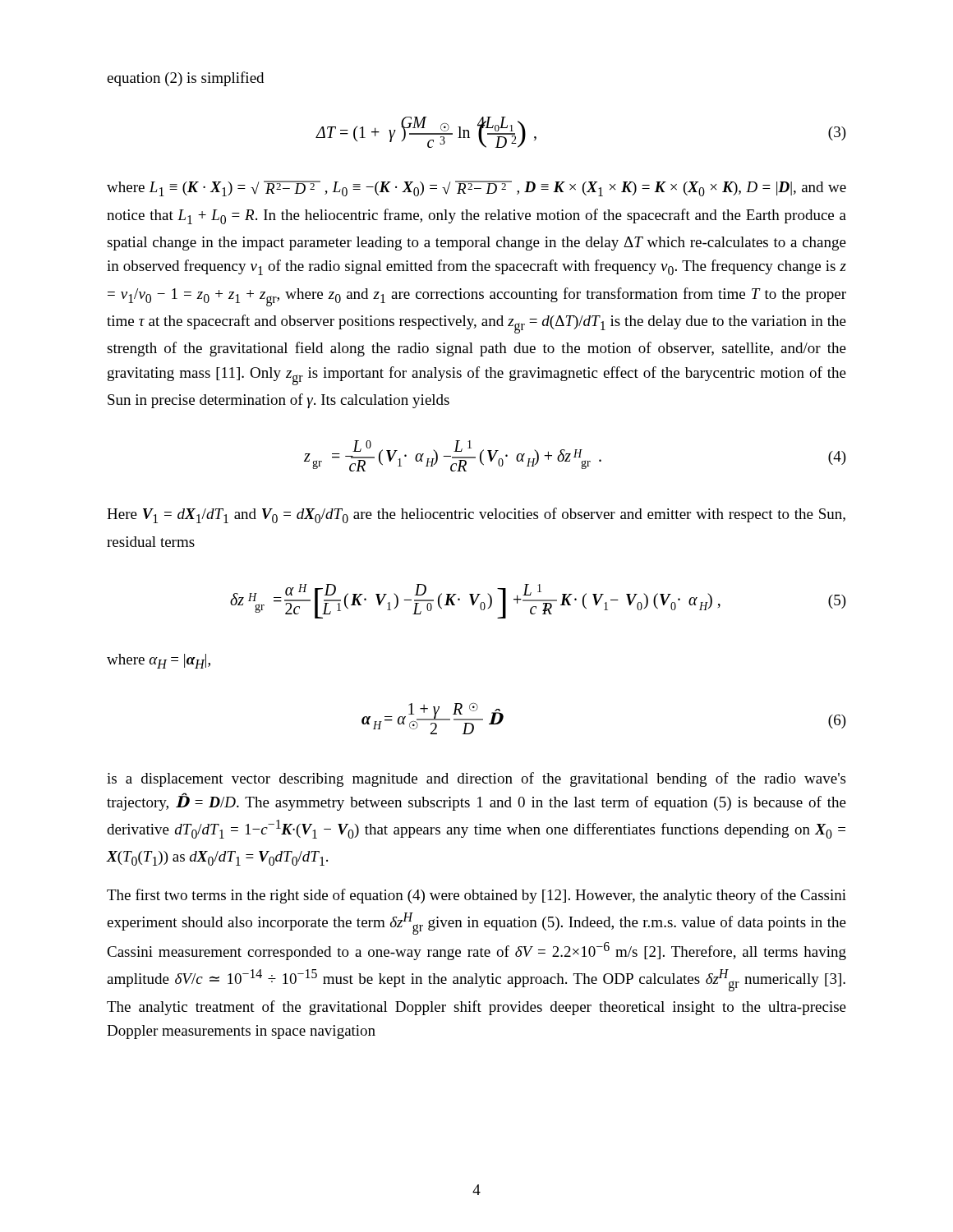
Task: Navigate to the region starting "is a displacement vector describing magnitude"
Action: (476, 819)
